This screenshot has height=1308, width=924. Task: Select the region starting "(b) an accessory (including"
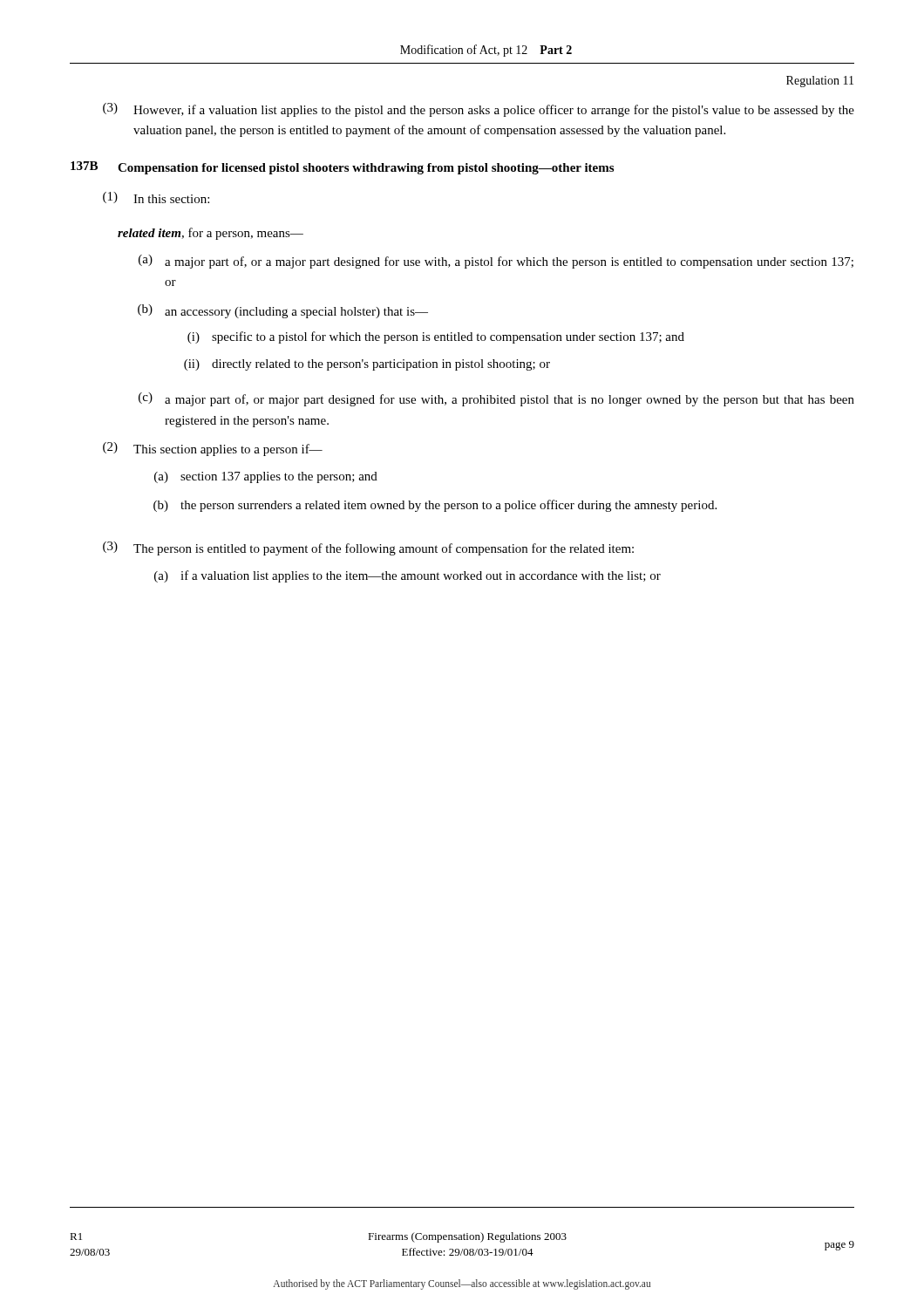coord(486,341)
